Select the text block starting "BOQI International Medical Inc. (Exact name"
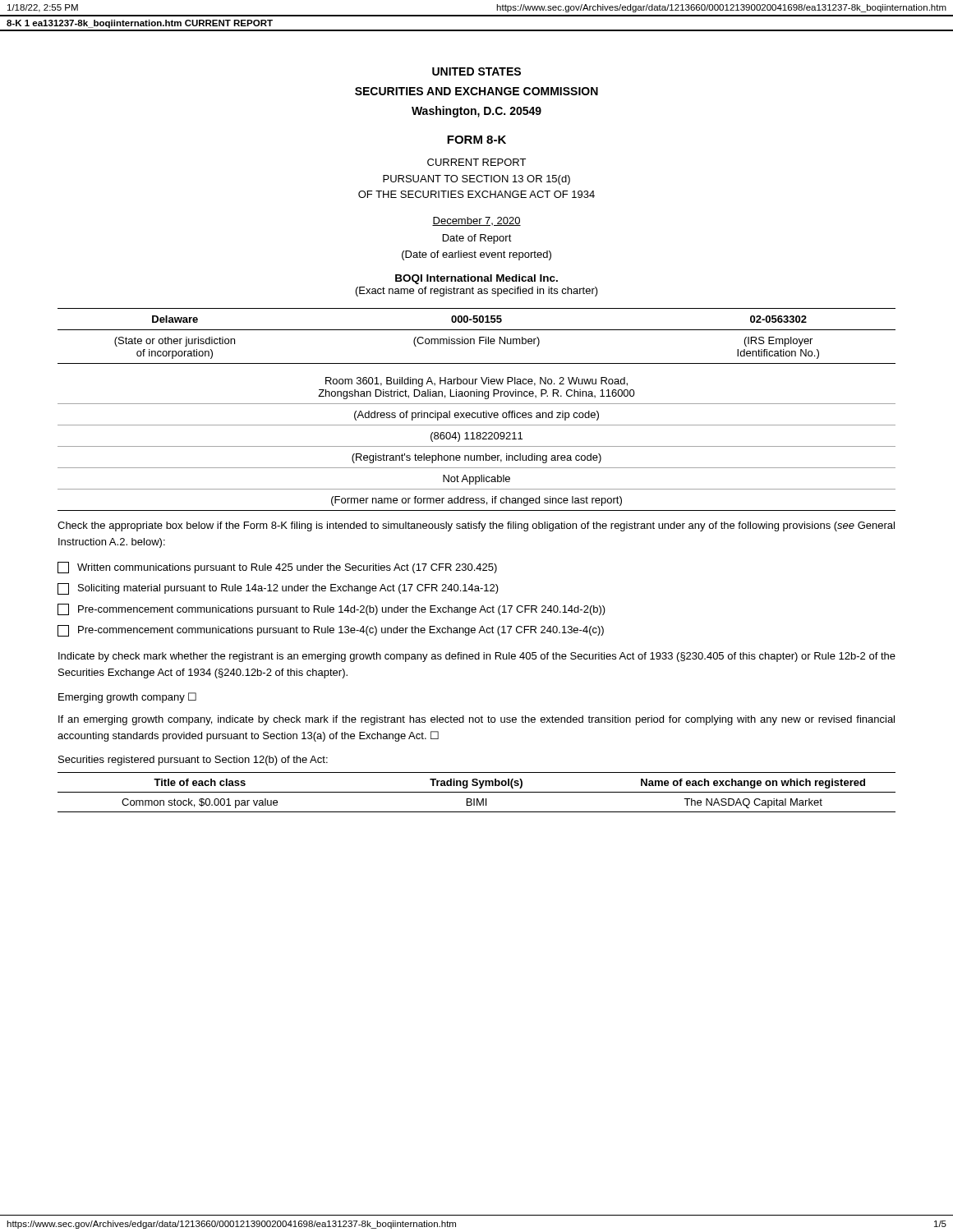Viewport: 953px width, 1232px height. 476,284
